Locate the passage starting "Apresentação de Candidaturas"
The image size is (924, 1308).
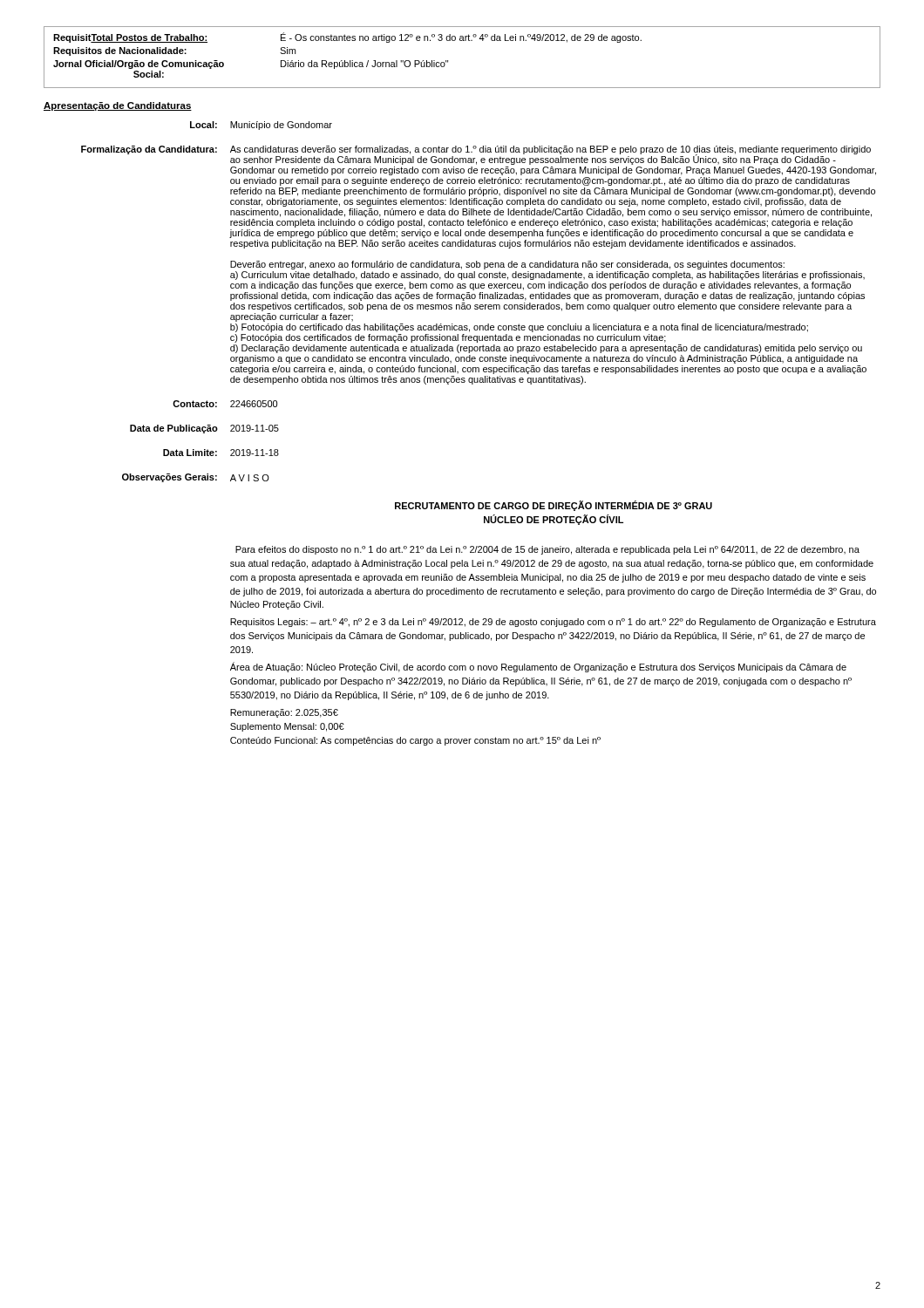point(117,106)
